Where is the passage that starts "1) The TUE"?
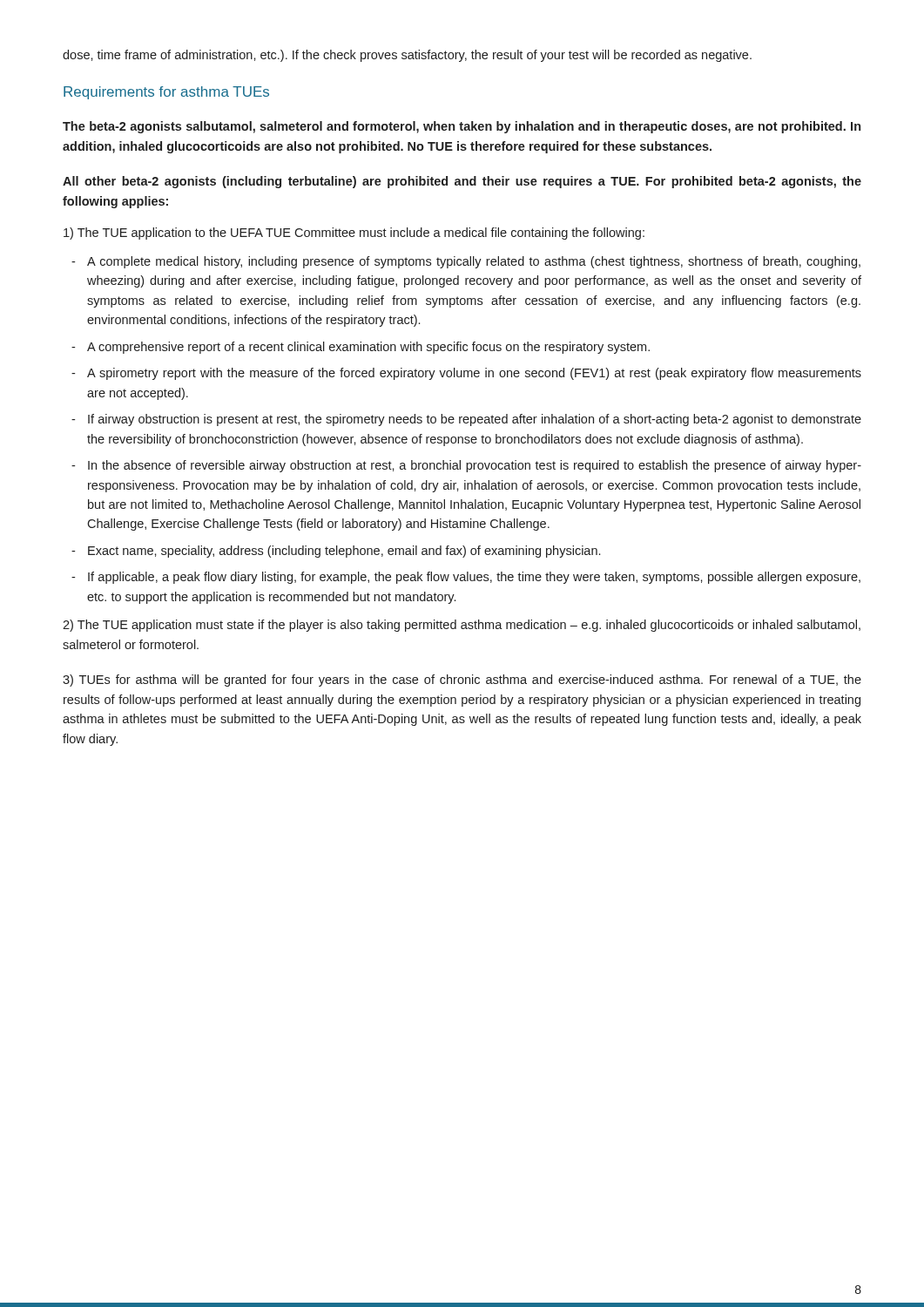Viewport: 924px width, 1307px height. [x=354, y=233]
